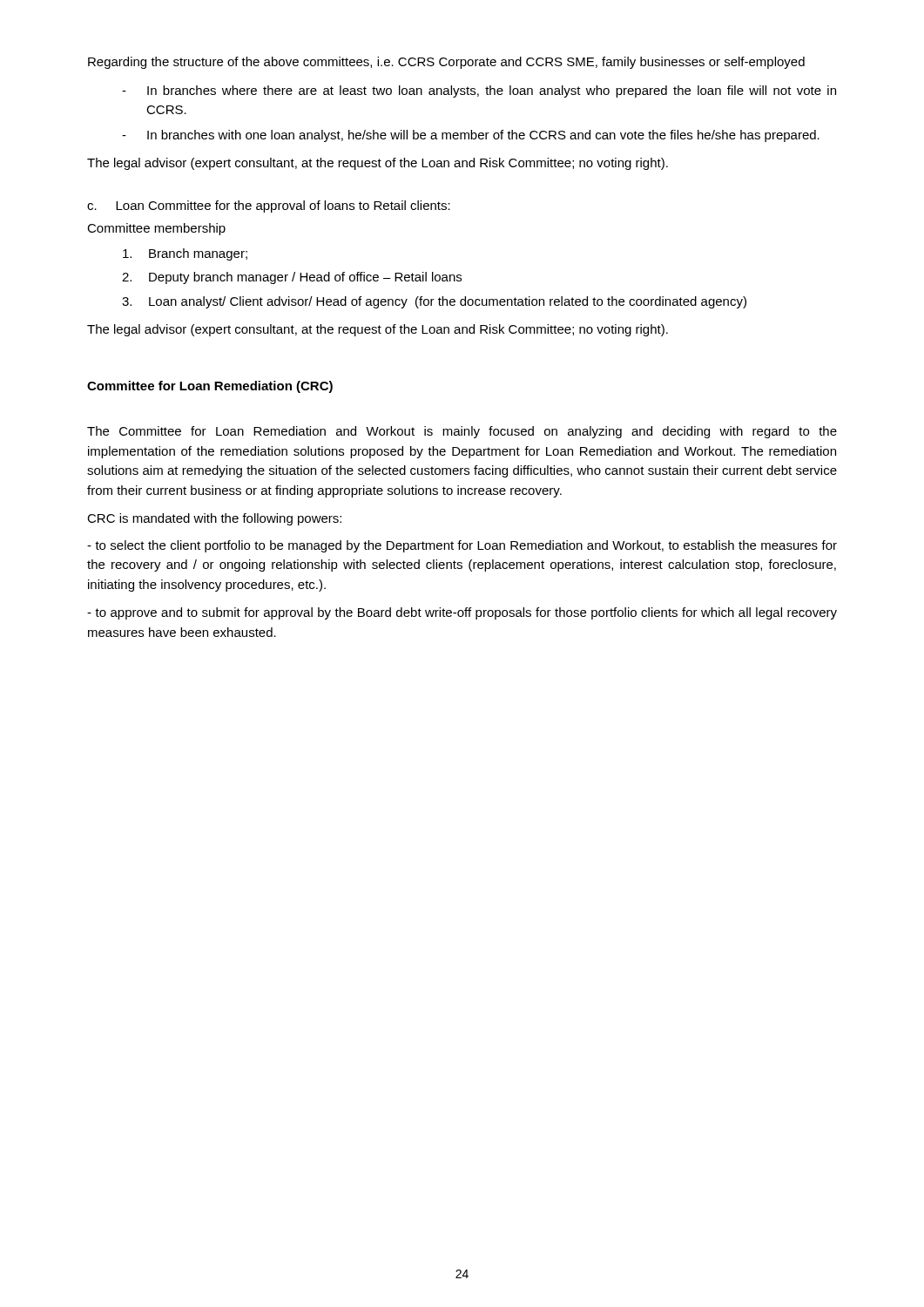Locate the list item that says "- In branches where there are"

click(479, 100)
